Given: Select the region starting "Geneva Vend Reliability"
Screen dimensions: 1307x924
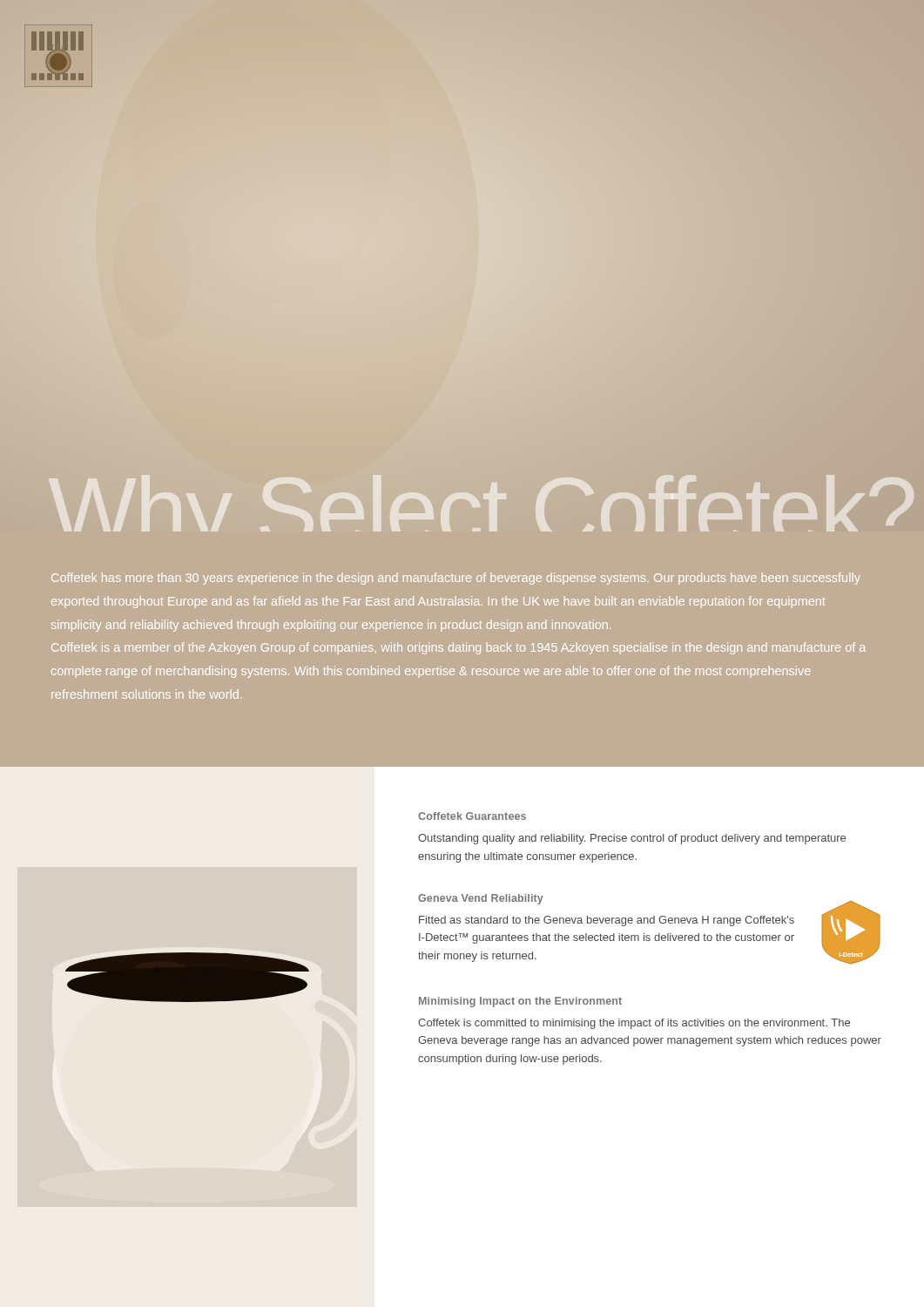Looking at the screenshot, I should click(x=481, y=898).
